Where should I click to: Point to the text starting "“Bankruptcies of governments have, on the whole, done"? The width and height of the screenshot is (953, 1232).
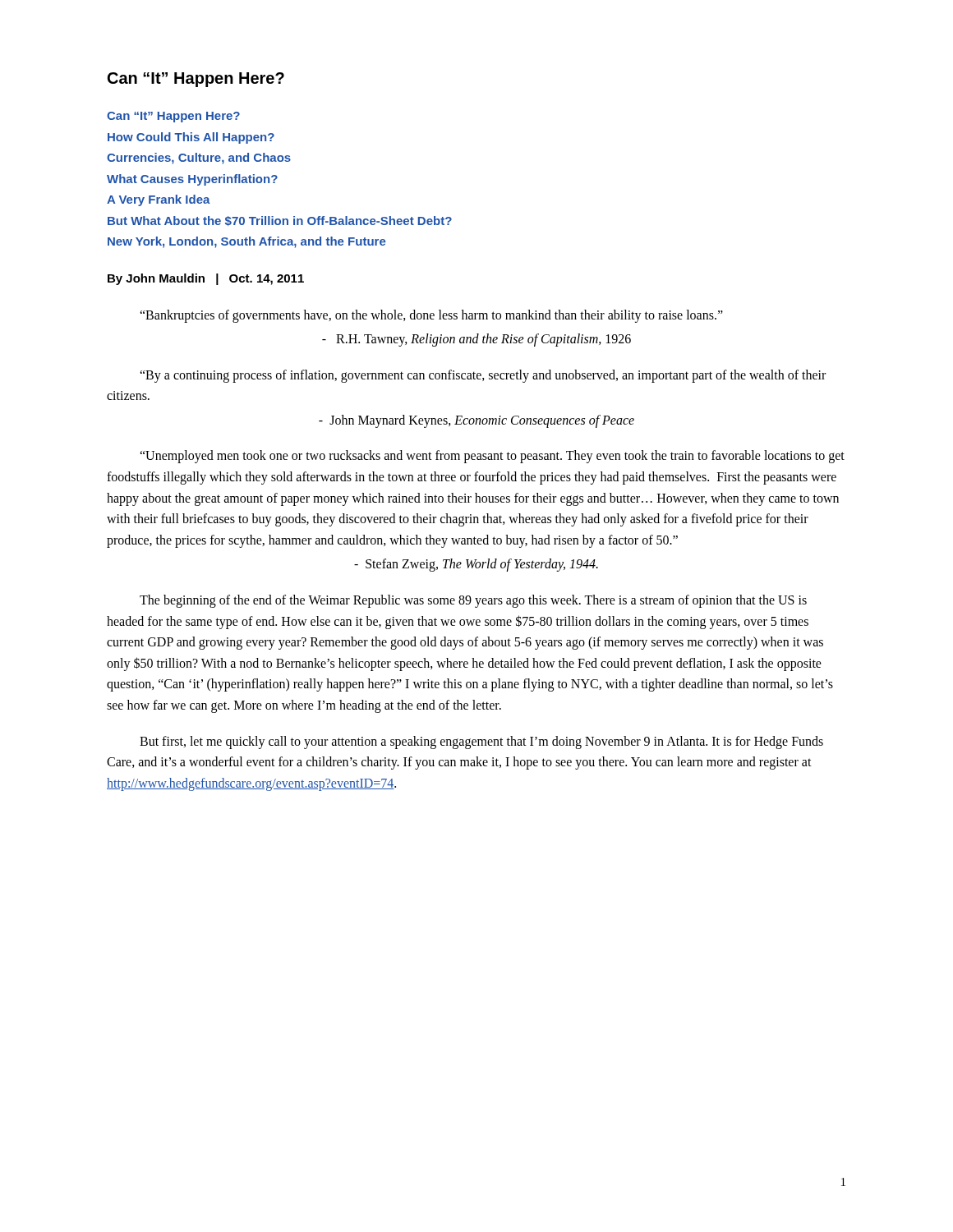coord(476,327)
